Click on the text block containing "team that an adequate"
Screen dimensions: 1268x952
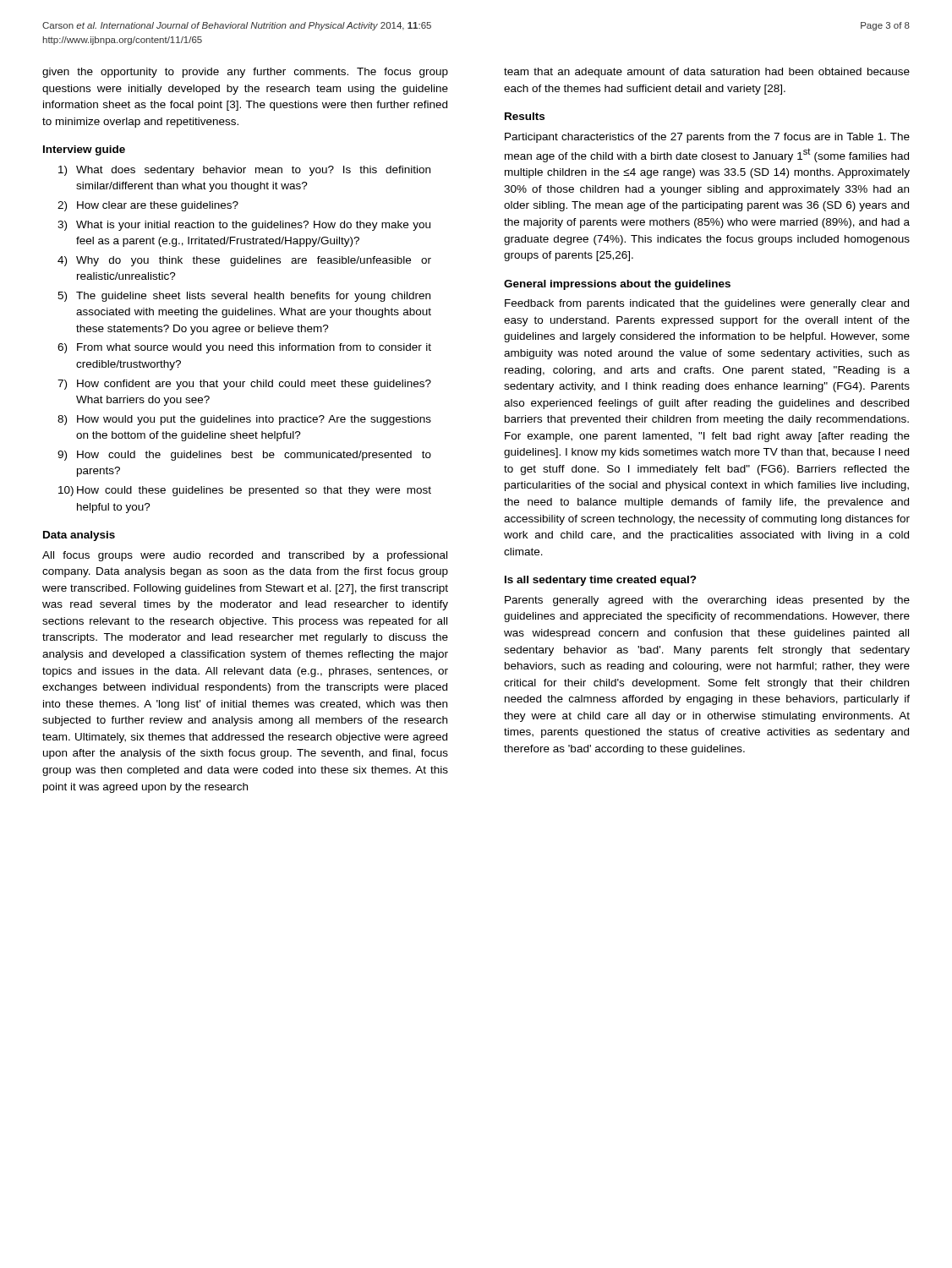[707, 80]
